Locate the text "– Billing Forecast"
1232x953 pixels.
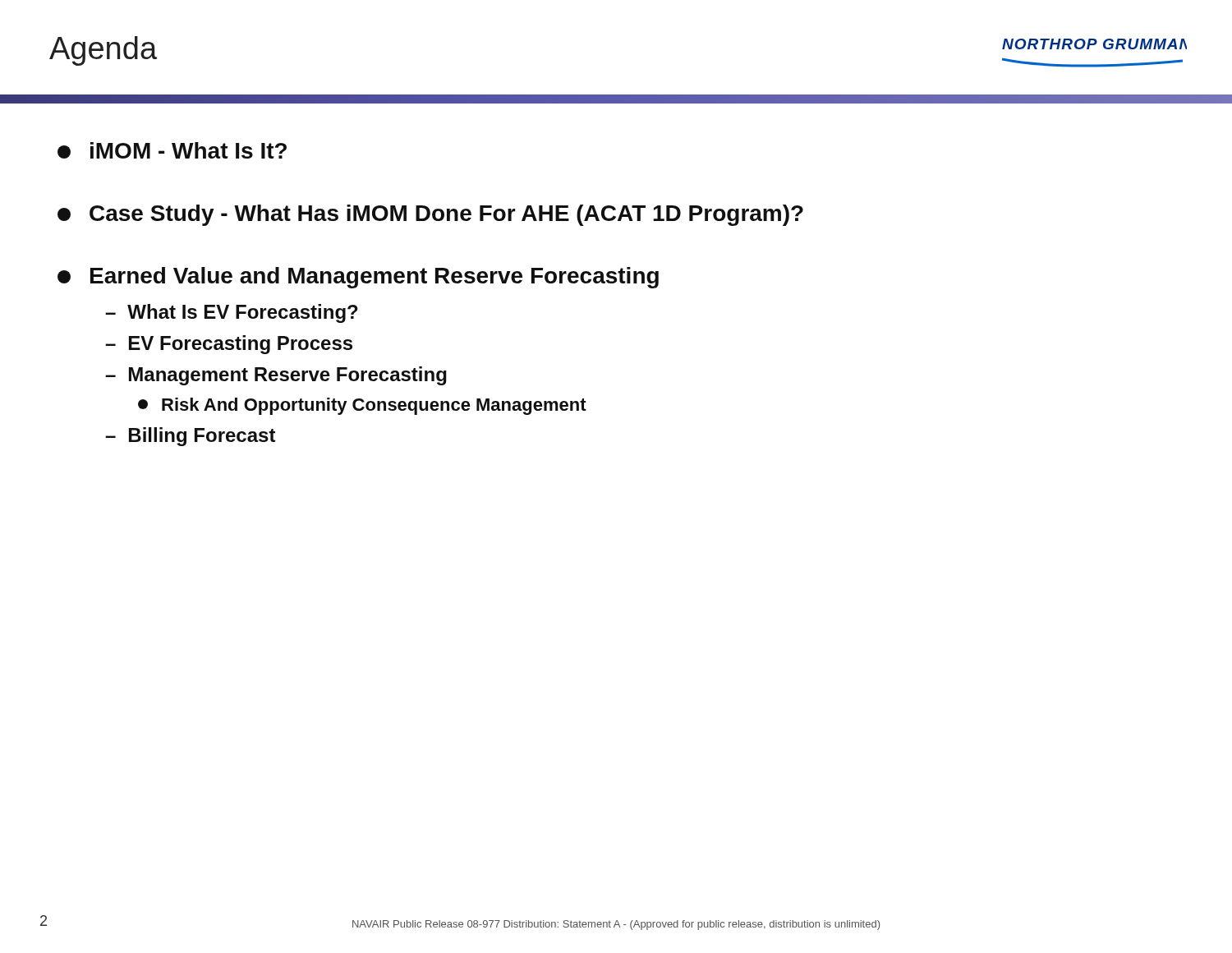click(x=190, y=435)
